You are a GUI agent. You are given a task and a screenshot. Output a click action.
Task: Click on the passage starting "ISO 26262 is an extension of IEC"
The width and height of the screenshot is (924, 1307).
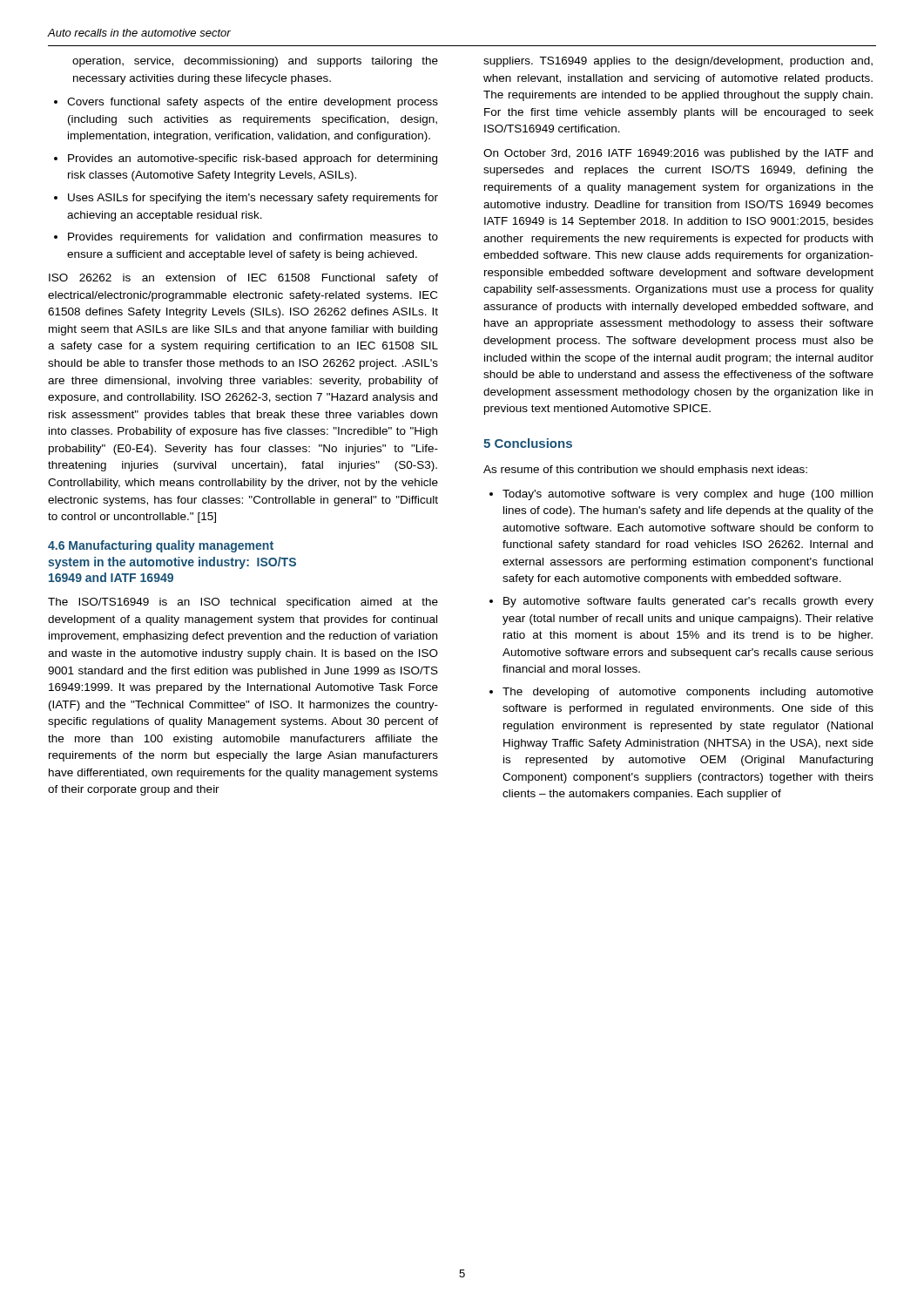(x=243, y=397)
